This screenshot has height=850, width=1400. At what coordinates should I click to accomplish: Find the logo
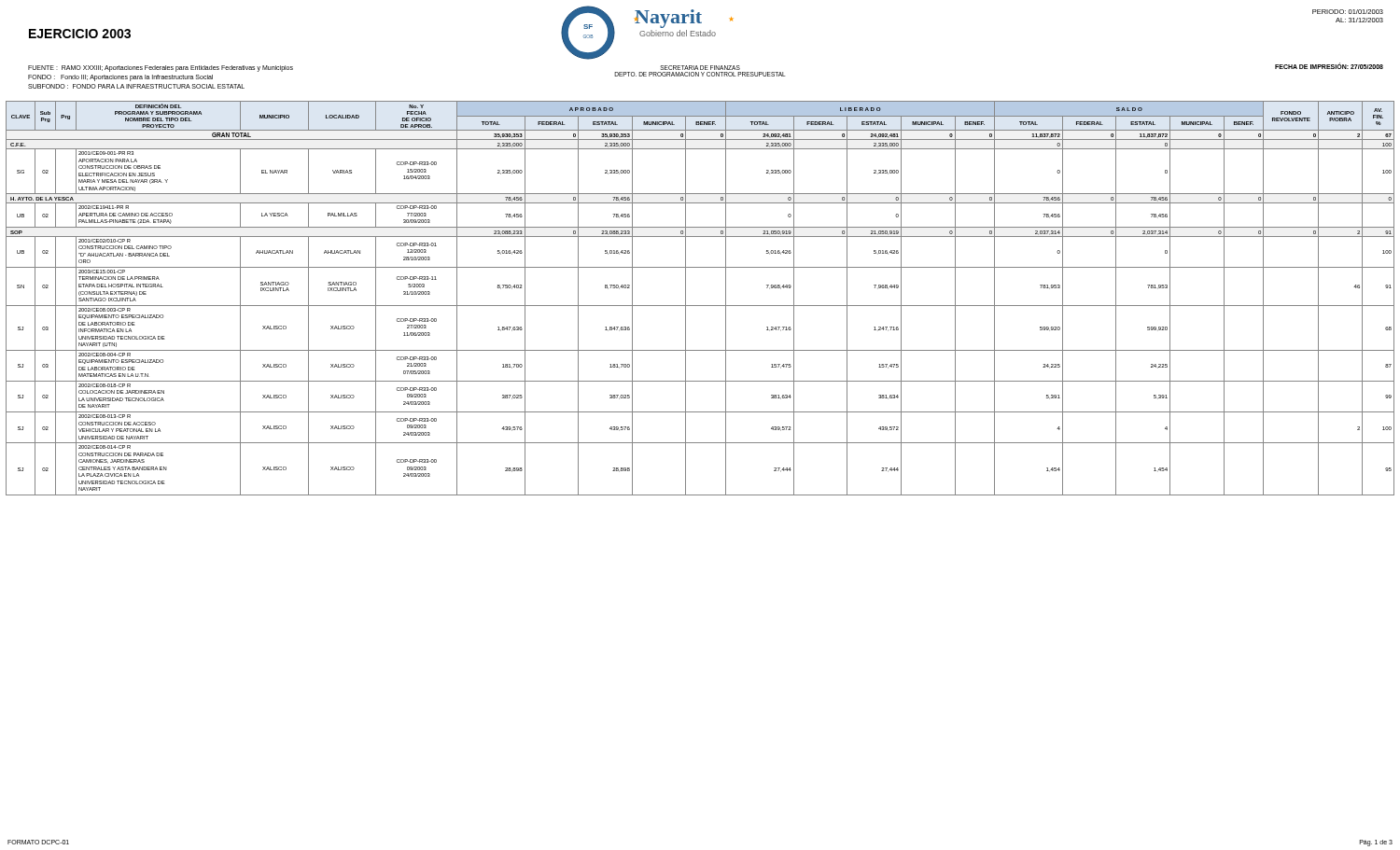[700, 41]
